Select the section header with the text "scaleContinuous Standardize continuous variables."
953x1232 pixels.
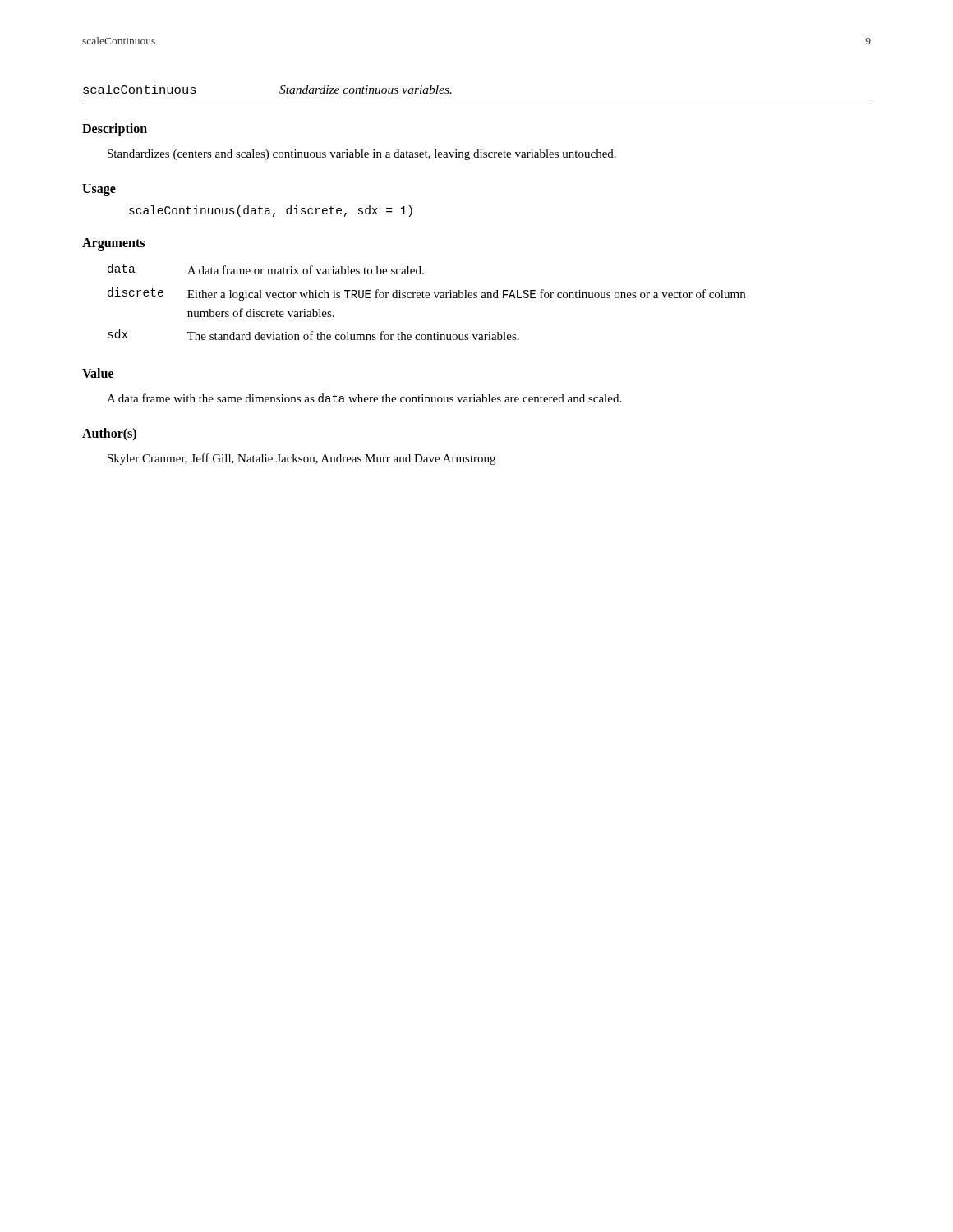(x=138, y=88)
